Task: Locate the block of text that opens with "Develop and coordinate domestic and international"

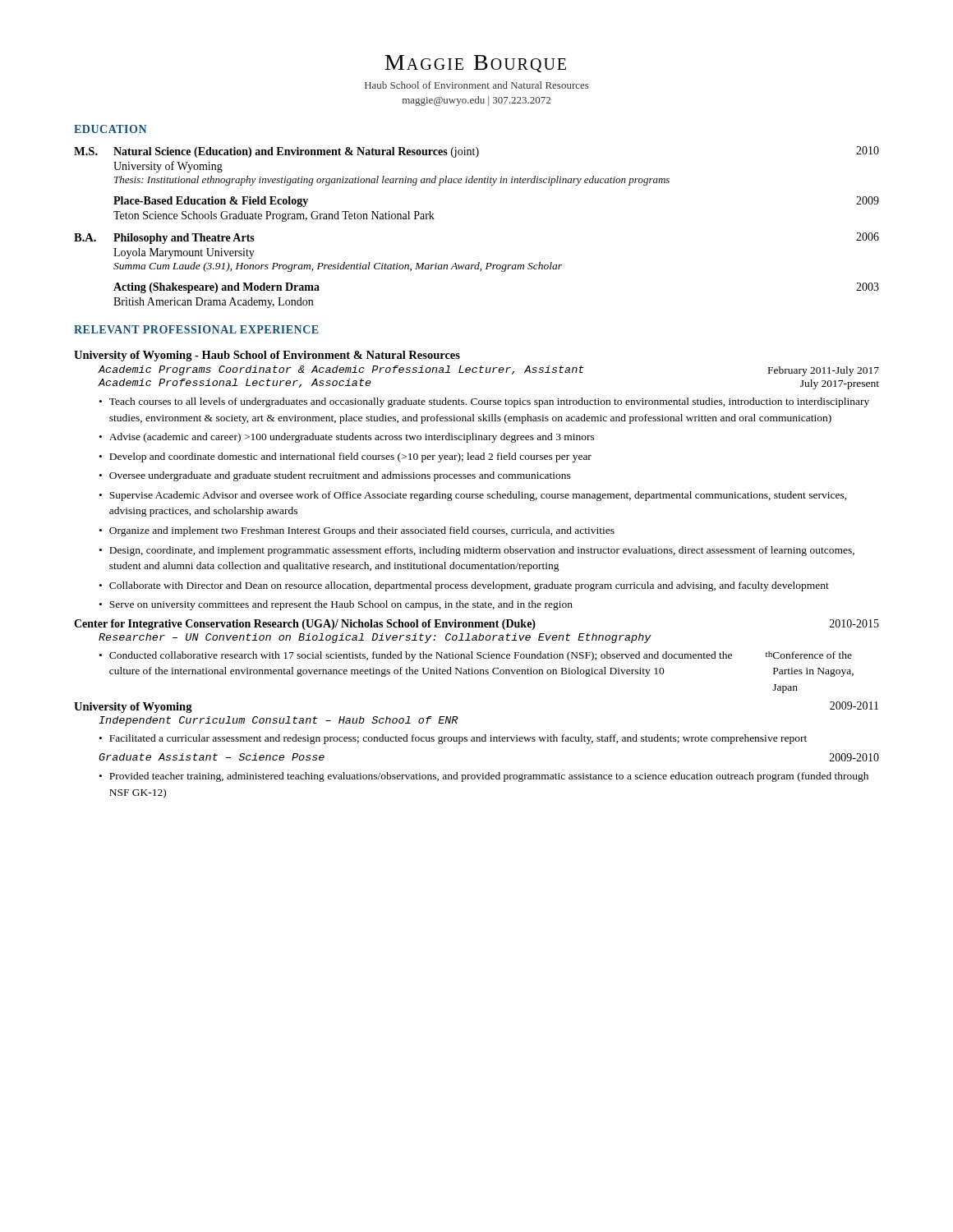Action: coord(350,456)
